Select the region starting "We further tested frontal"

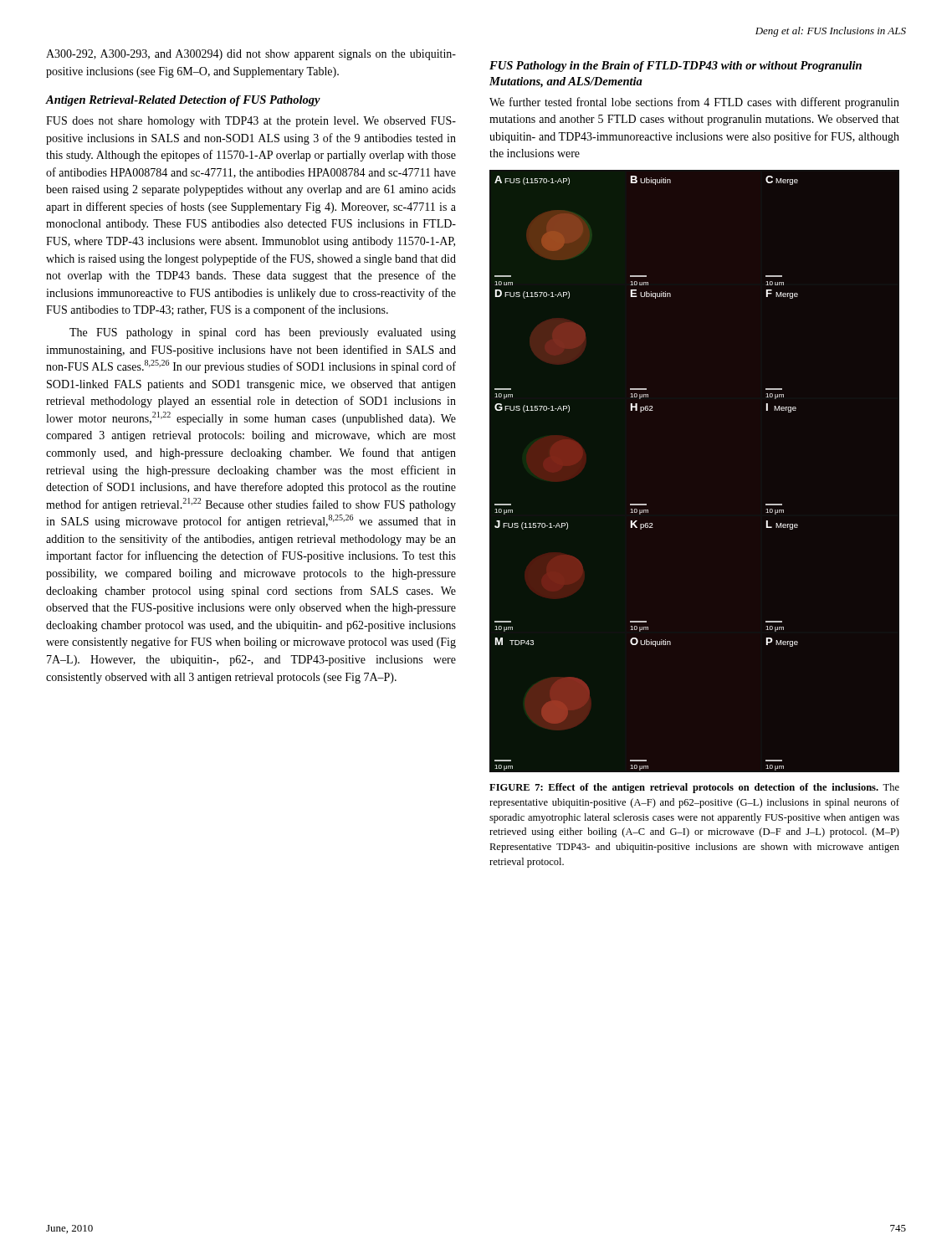(x=694, y=129)
